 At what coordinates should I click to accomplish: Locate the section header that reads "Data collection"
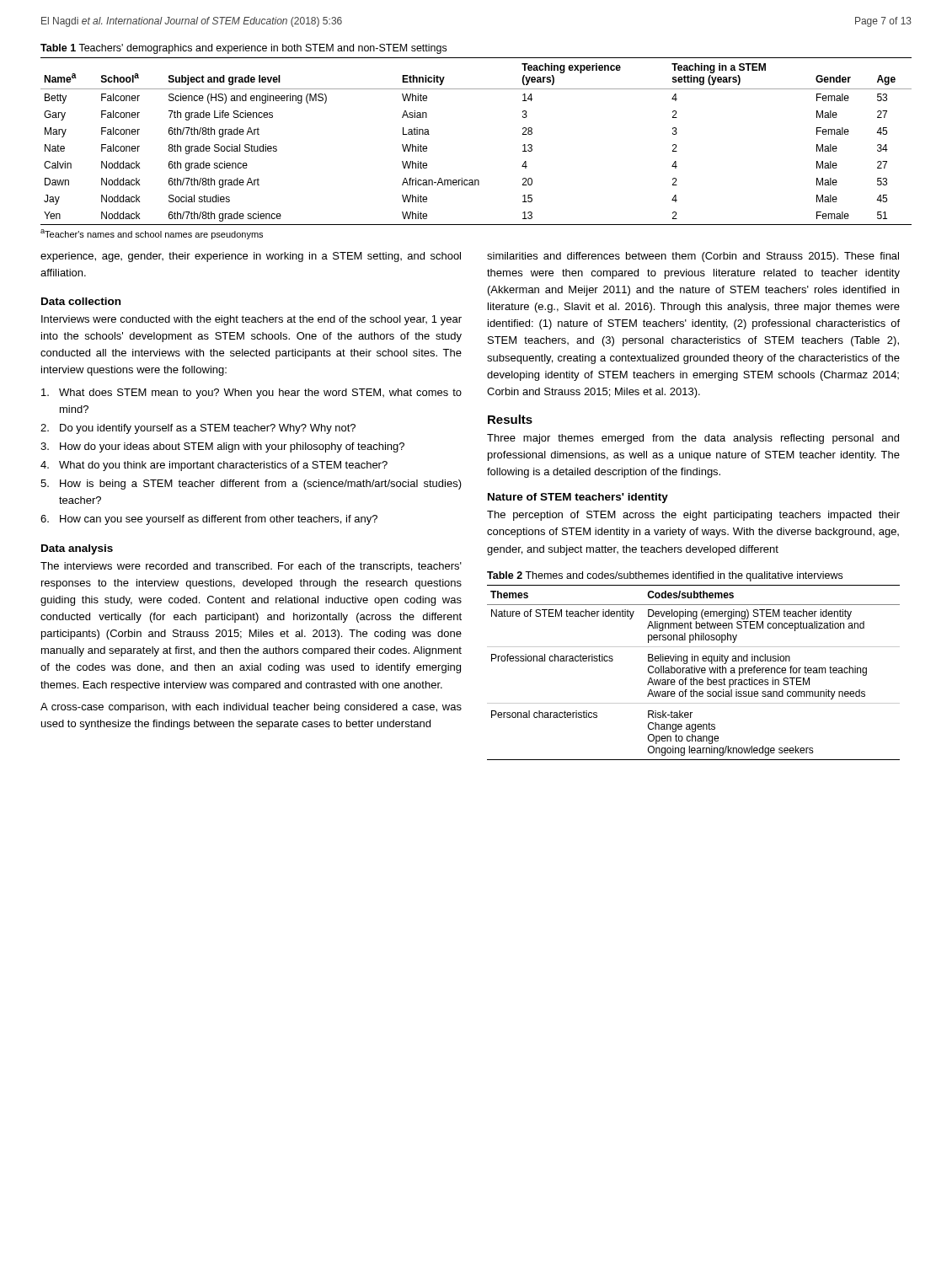click(x=81, y=301)
